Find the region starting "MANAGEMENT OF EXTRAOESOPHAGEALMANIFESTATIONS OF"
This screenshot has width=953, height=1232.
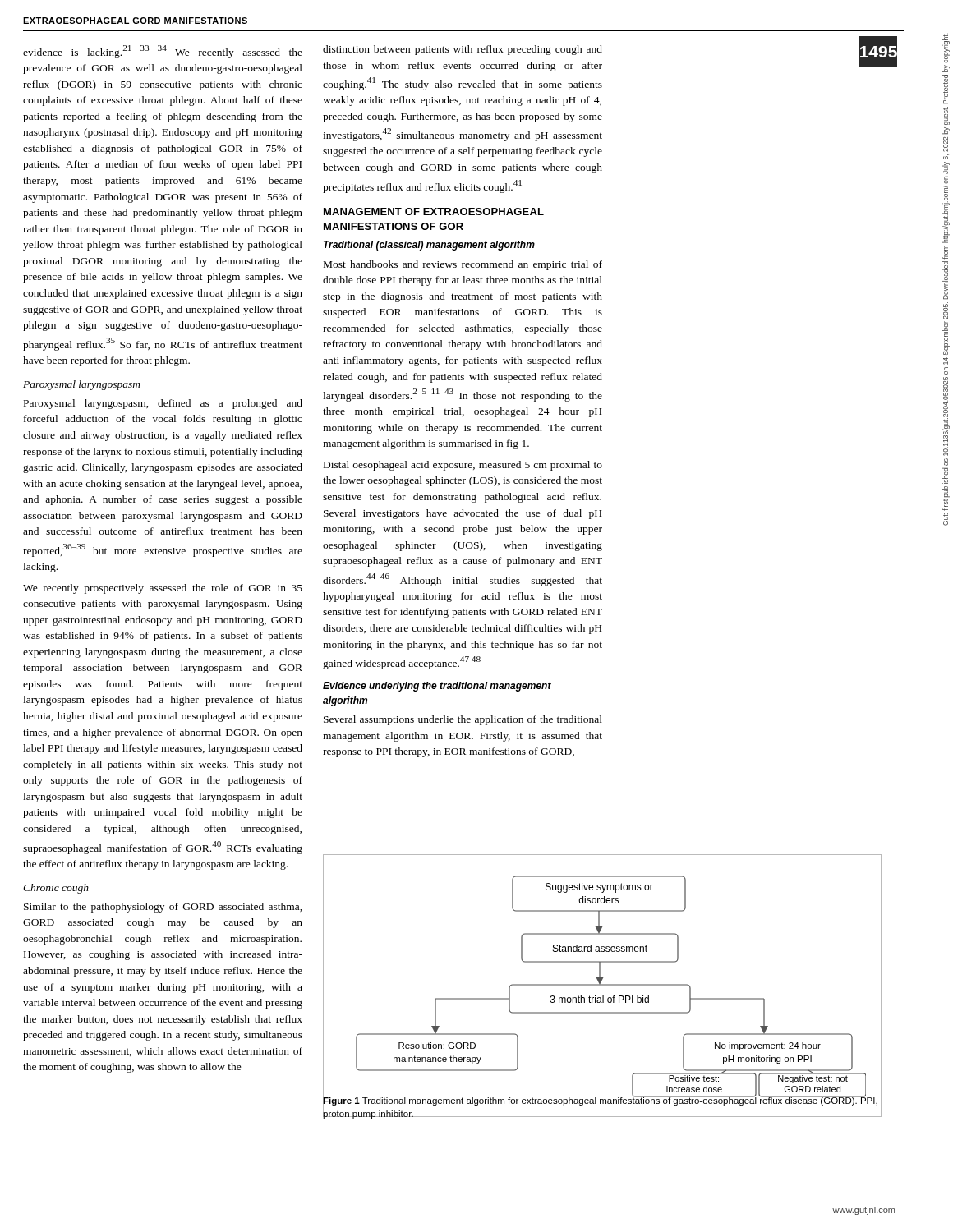433,219
